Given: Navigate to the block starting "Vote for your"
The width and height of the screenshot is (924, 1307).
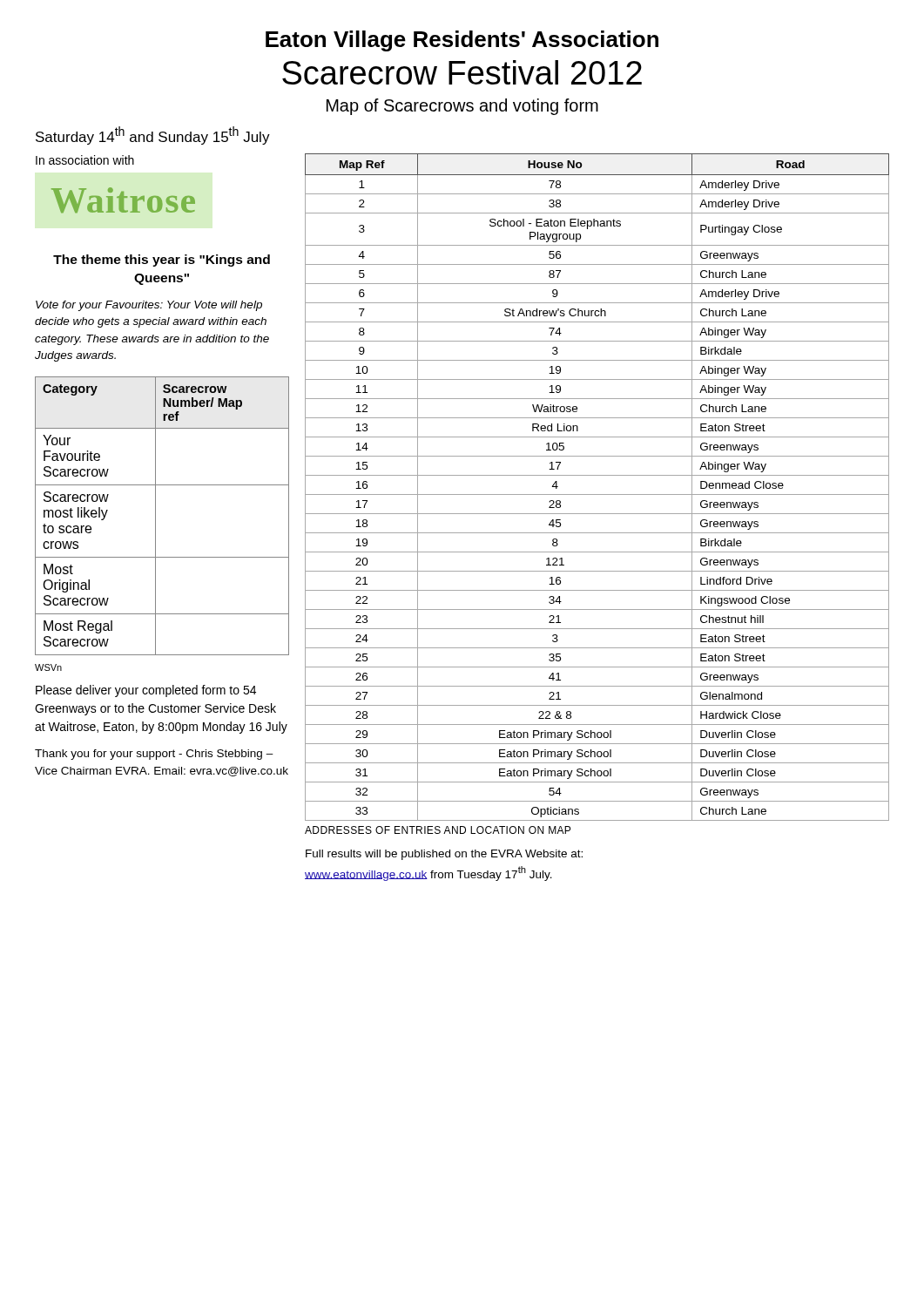Looking at the screenshot, I should tap(152, 330).
